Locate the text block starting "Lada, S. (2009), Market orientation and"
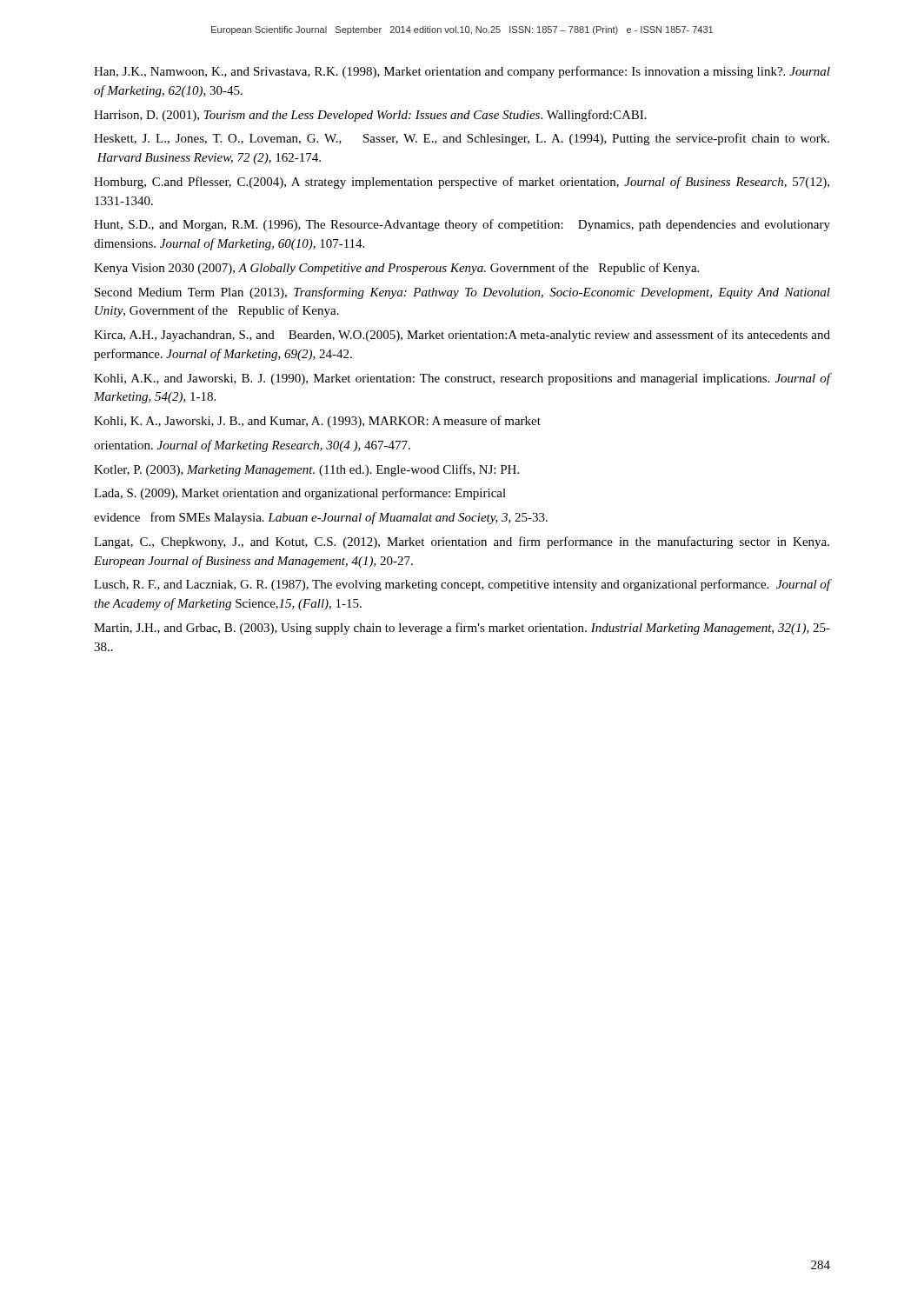Screen dimensions: 1304x924 pos(300,493)
